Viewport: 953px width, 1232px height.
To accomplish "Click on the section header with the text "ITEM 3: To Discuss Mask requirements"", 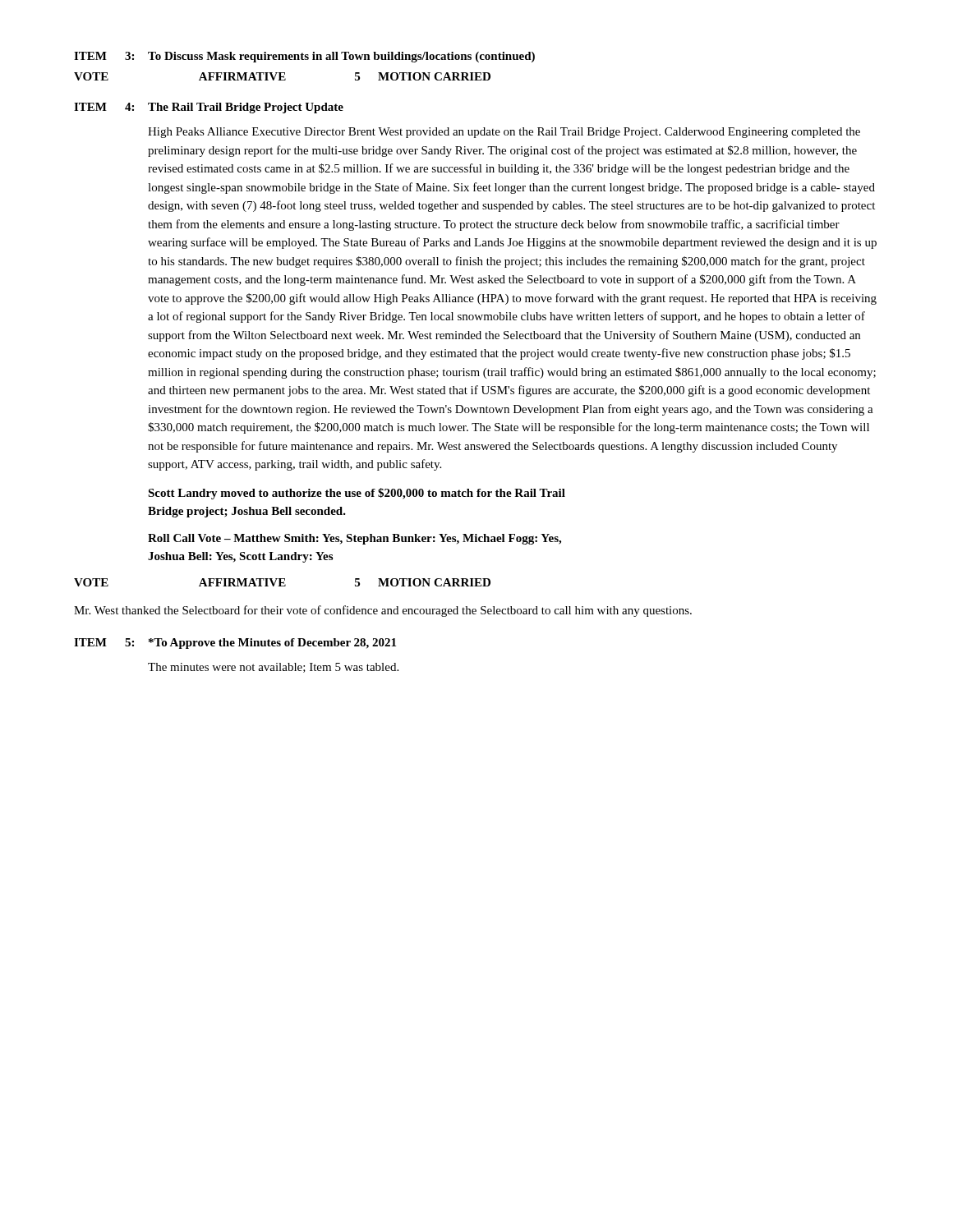I will [x=305, y=56].
